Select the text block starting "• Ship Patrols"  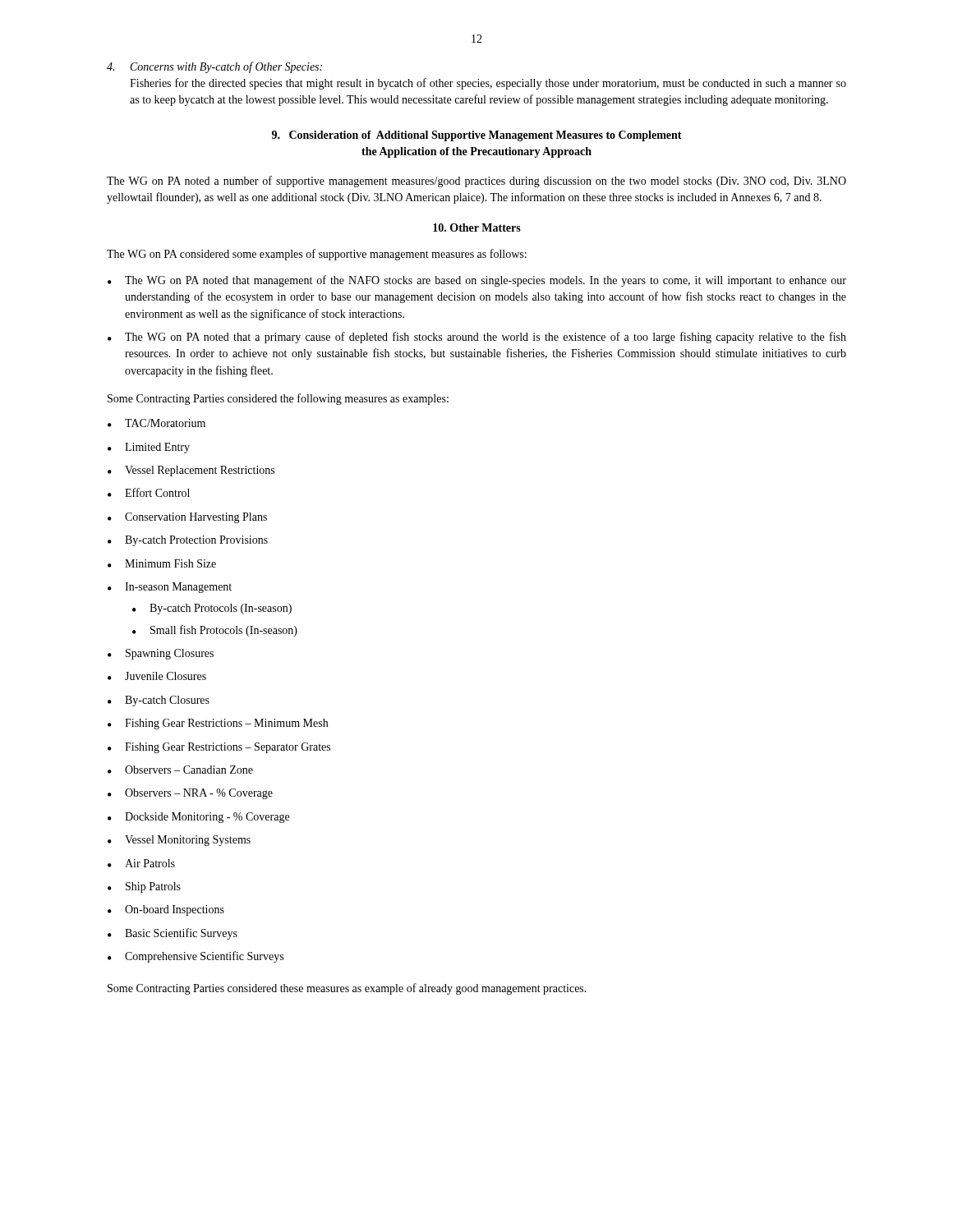tap(144, 887)
